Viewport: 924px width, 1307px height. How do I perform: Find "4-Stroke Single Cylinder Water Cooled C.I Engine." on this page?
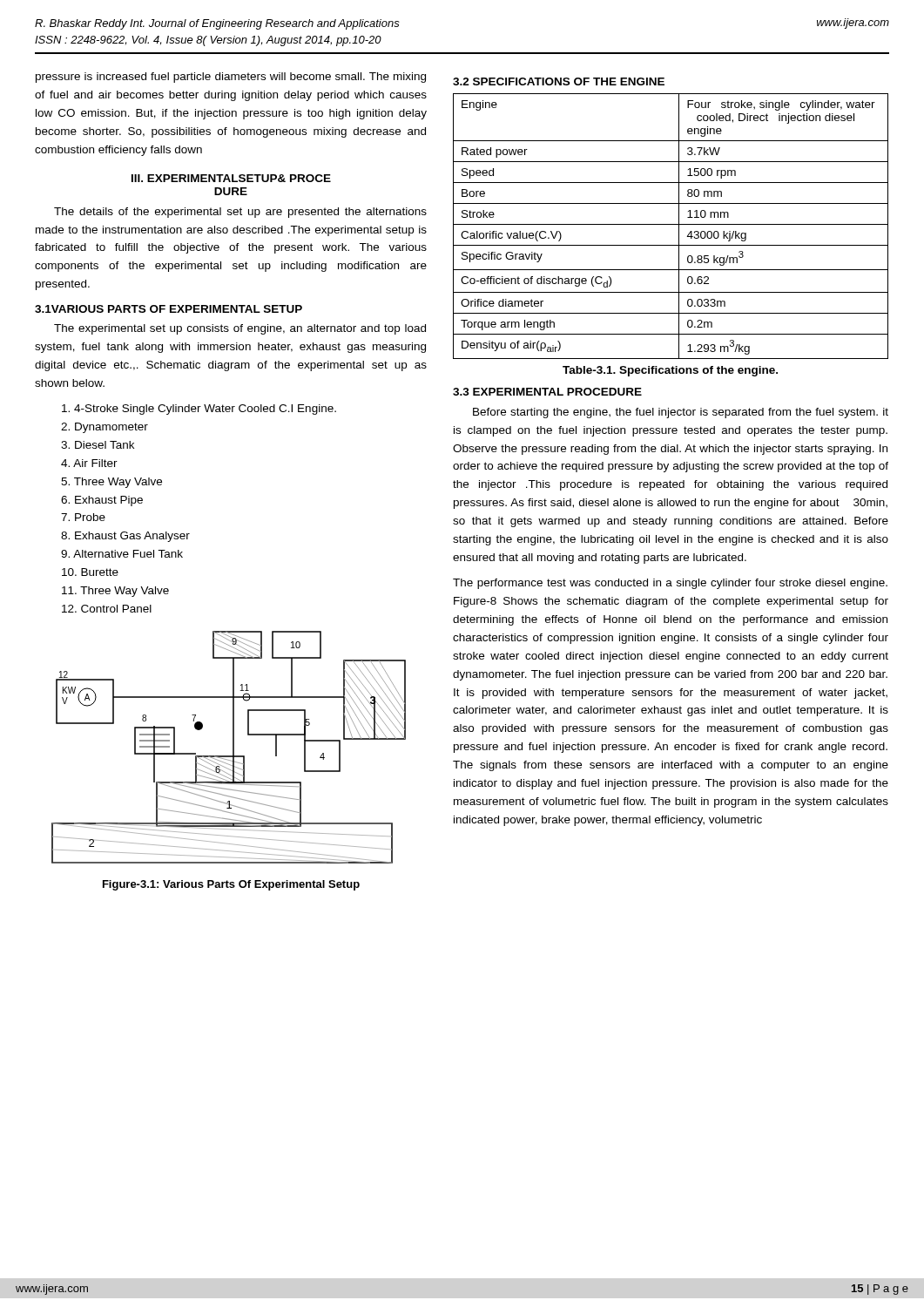tap(199, 408)
